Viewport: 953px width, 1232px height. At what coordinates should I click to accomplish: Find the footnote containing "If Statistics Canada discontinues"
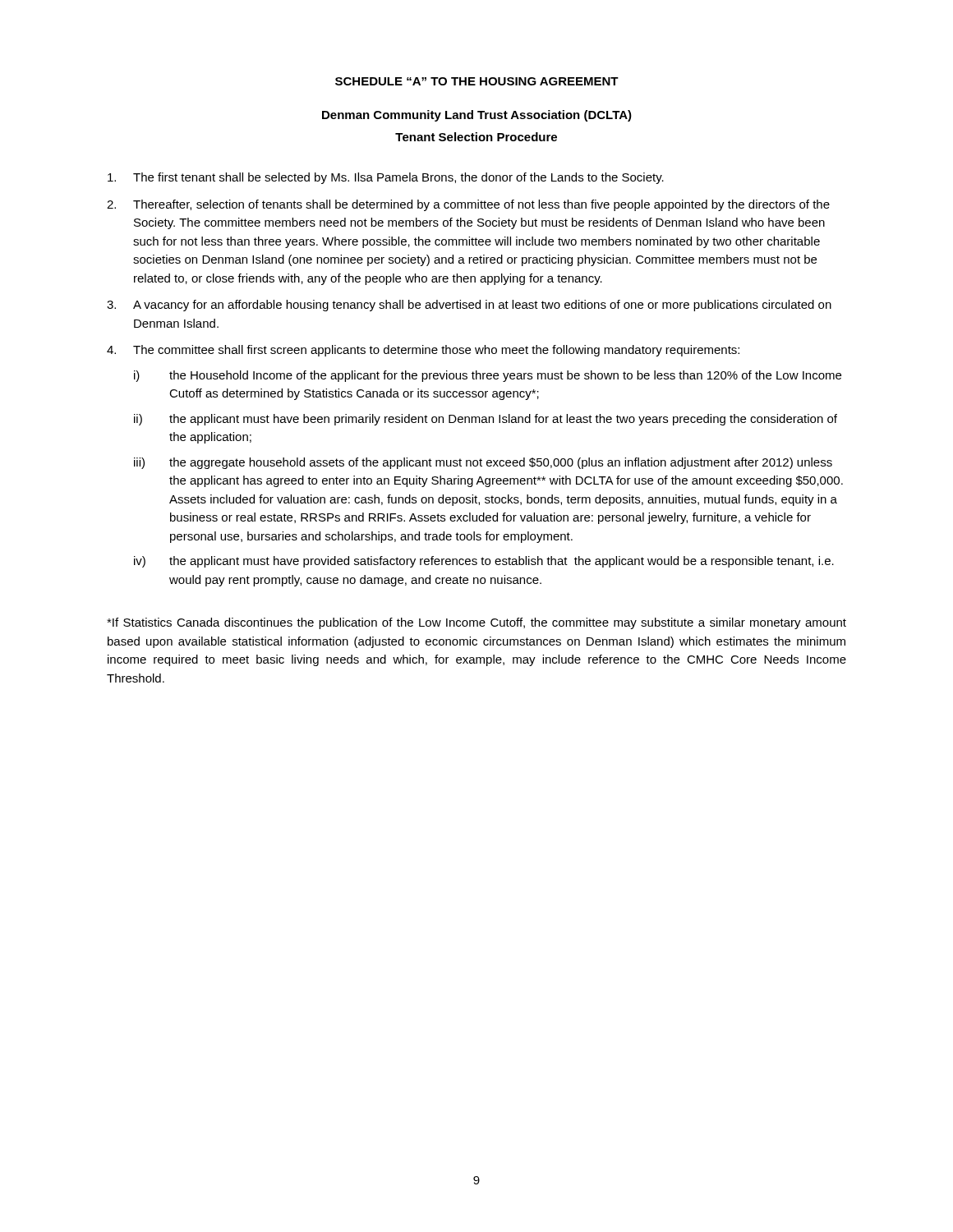click(476, 650)
